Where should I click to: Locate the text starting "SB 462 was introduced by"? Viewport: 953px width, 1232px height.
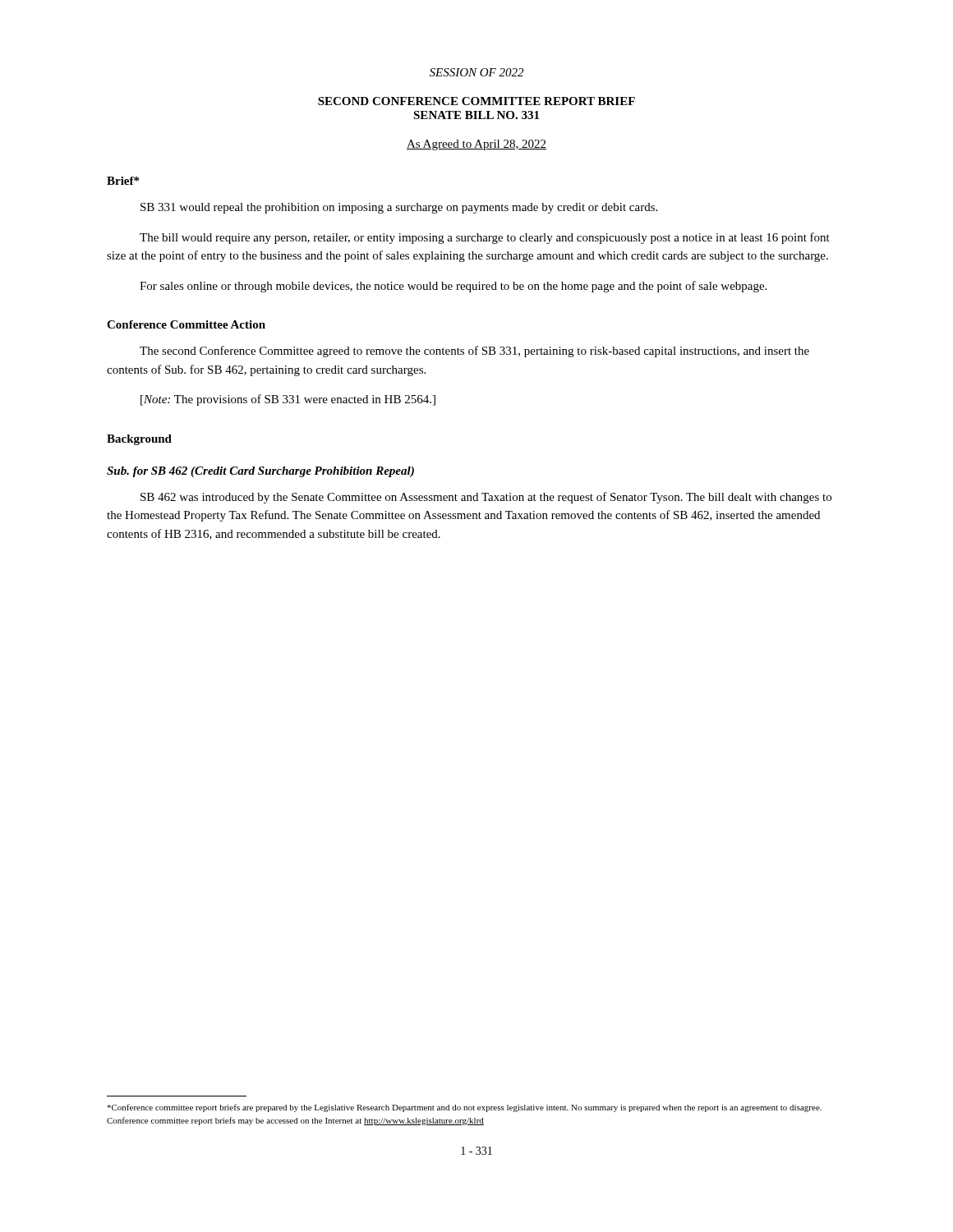[476, 515]
